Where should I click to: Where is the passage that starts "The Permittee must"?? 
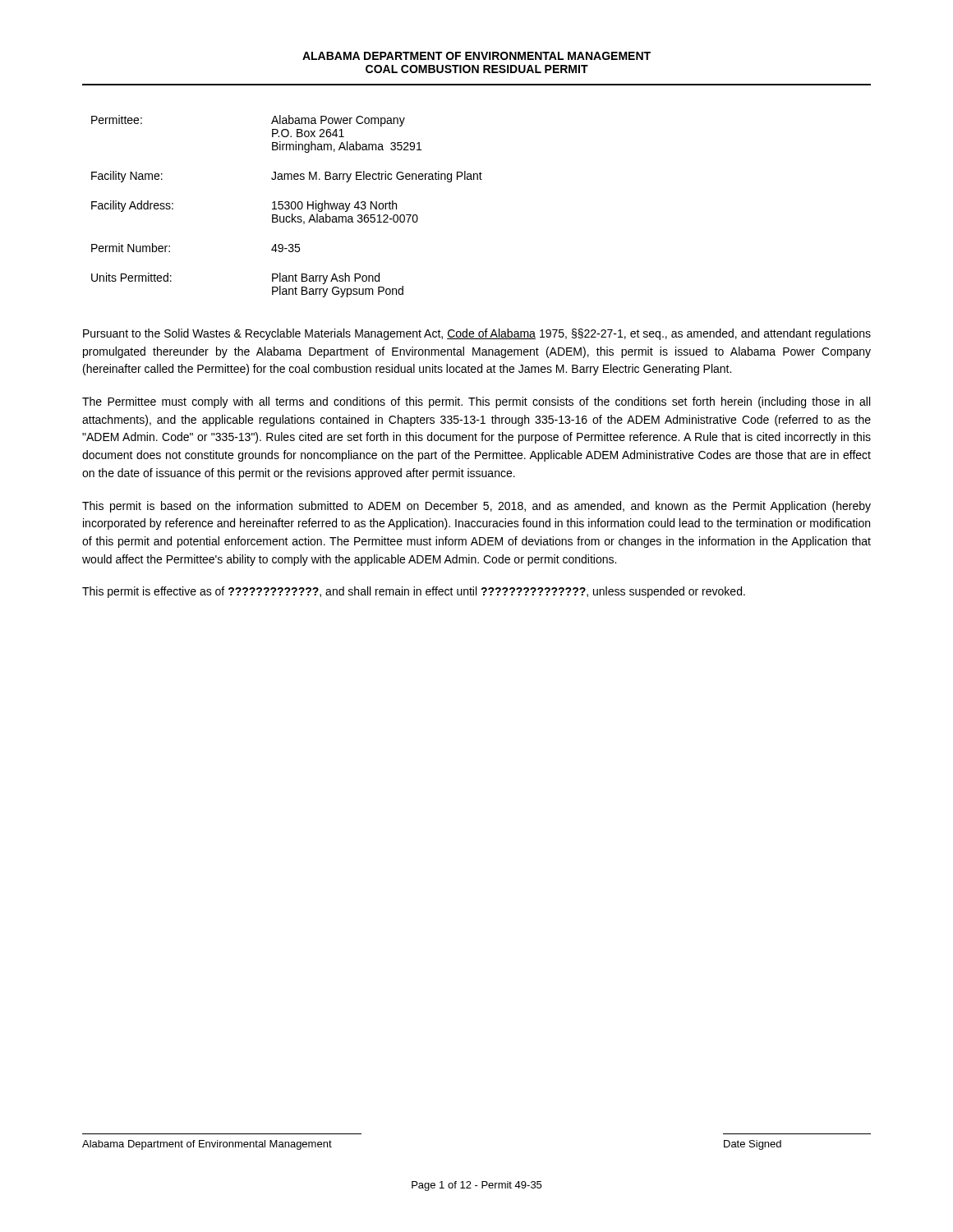point(476,437)
